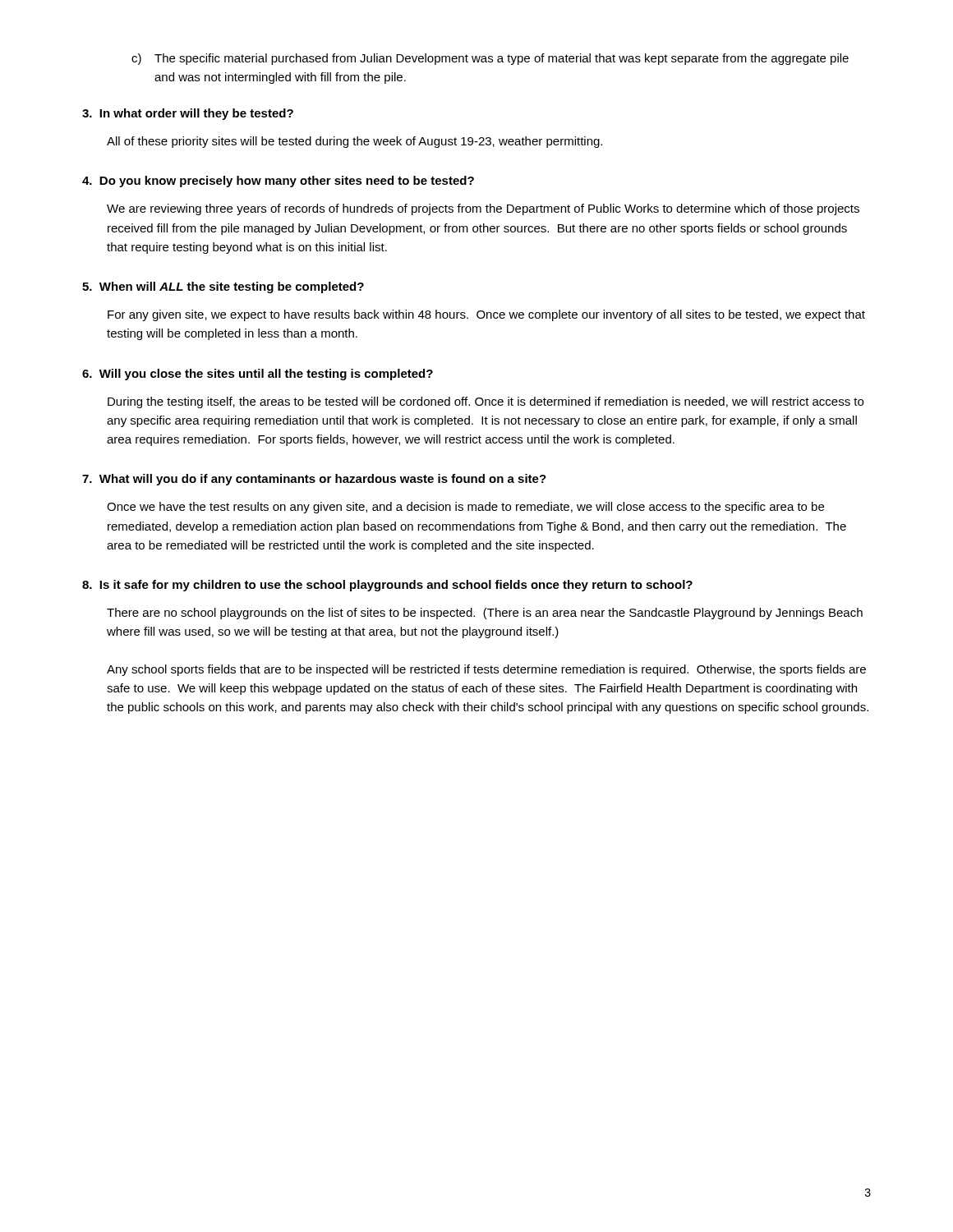Click on the text block with the text "Any school sports fields that are to"

pos(488,688)
